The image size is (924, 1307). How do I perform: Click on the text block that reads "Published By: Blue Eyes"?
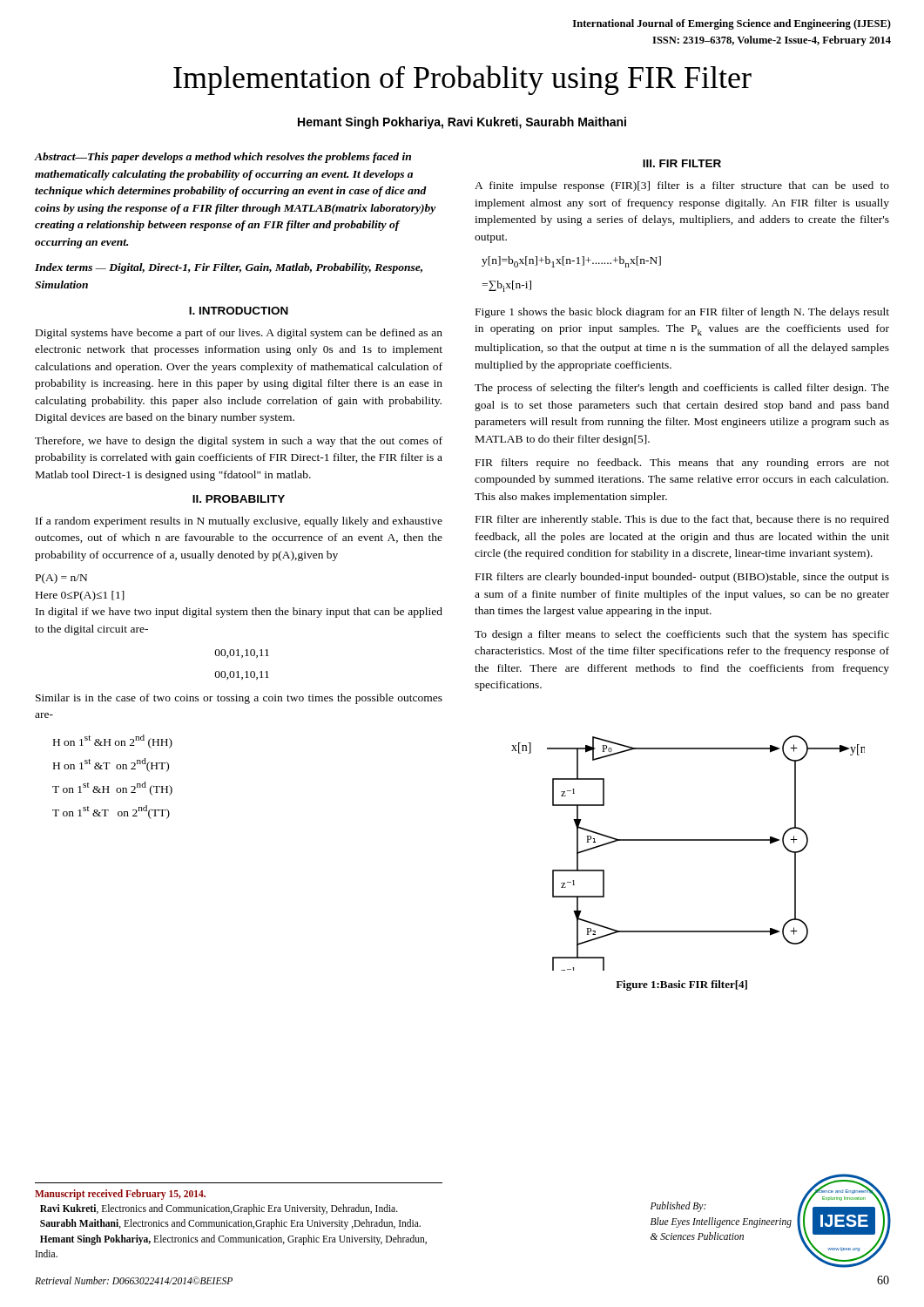click(721, 1221)
